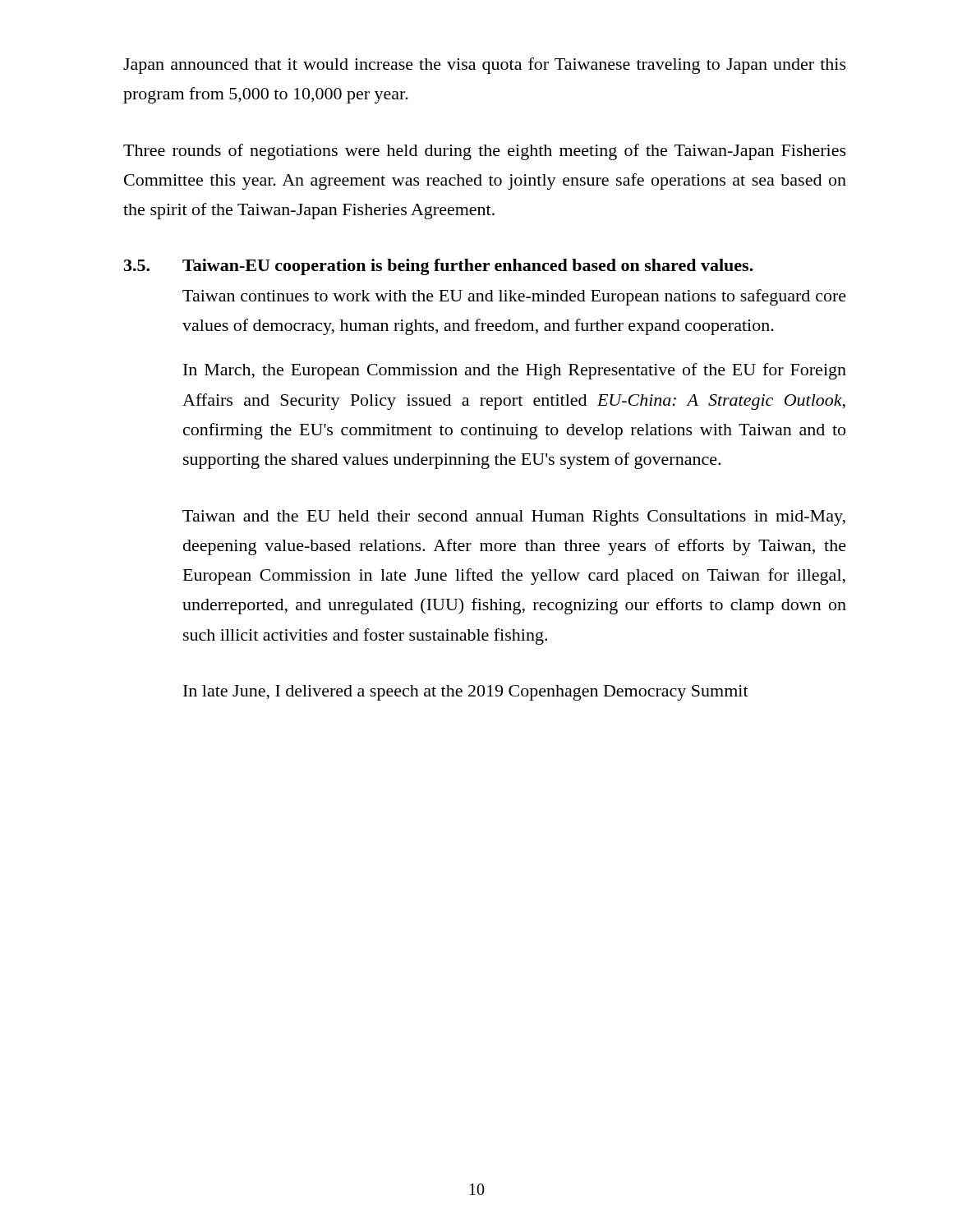Select the text block containing "Japan announced that it would"
The height and width of the screenshot is (1232, 953).
coord(485,79)
